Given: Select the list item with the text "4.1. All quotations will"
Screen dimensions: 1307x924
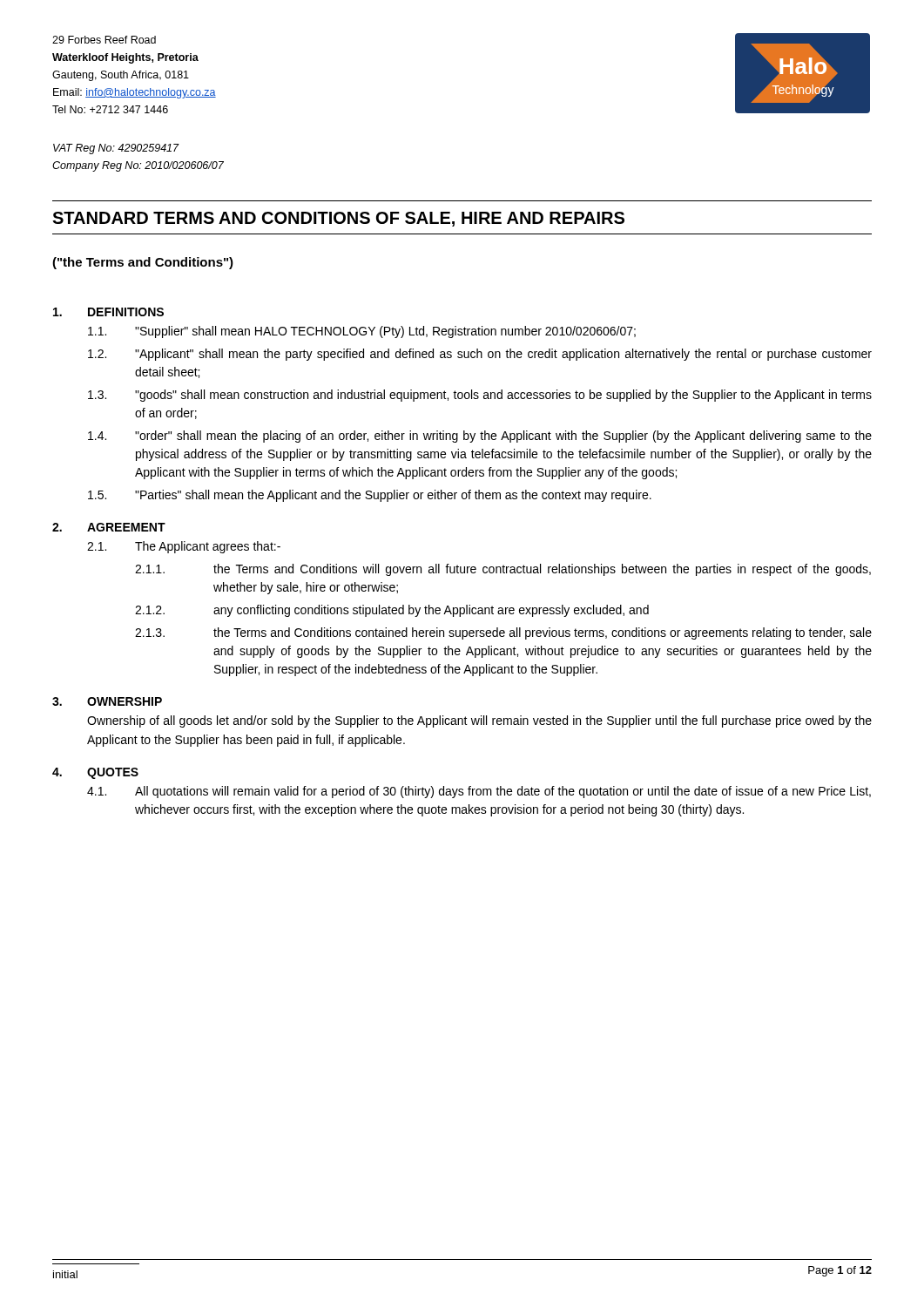Looking at the screenshot, I should point(462,801).
